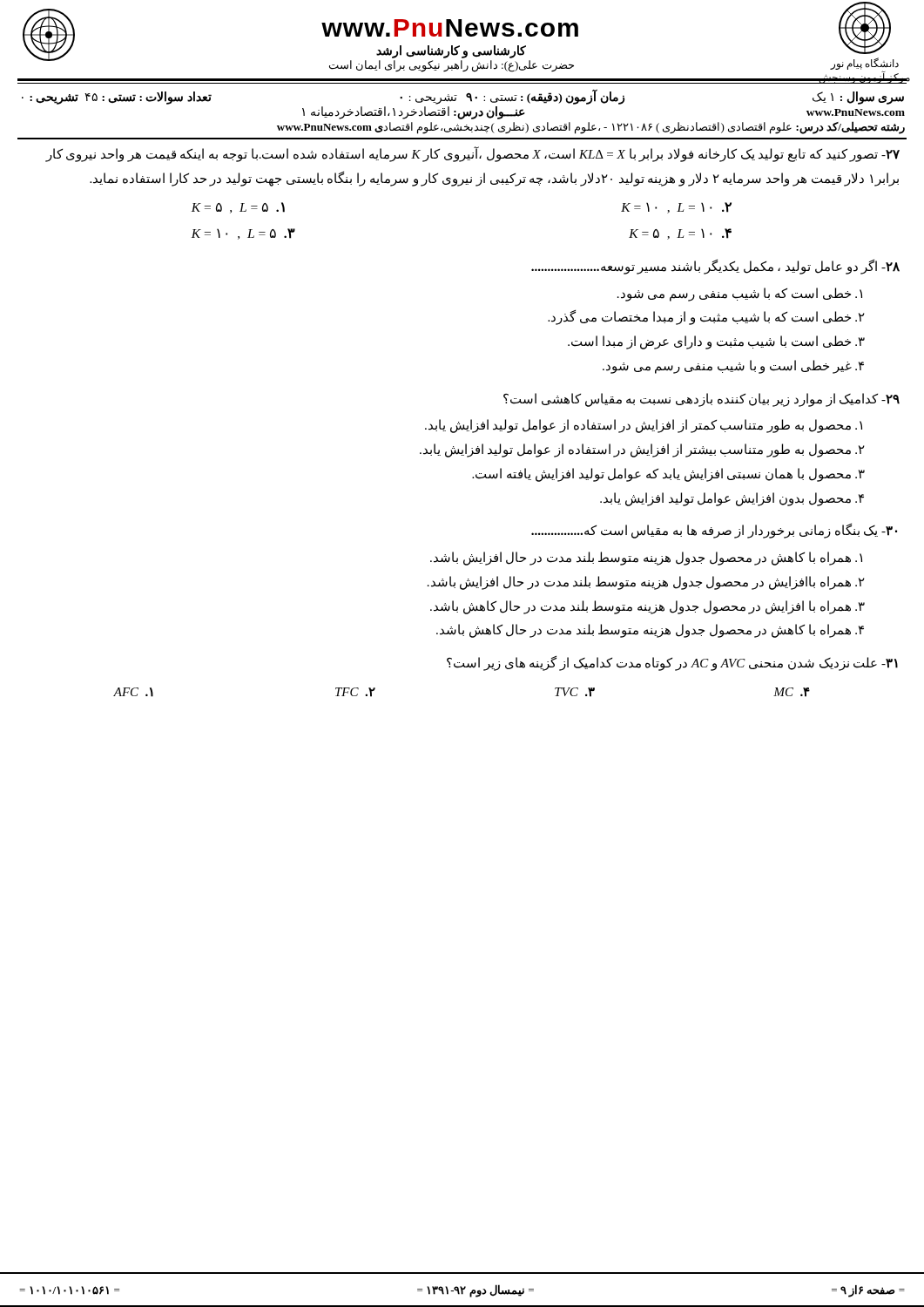This screenshot has width=924, height=1307.
Task: Navigate to the block starting "MC .۴ TVC .۳ TFC .۲ AFC .۱"
Action: [x=126, y=692]
